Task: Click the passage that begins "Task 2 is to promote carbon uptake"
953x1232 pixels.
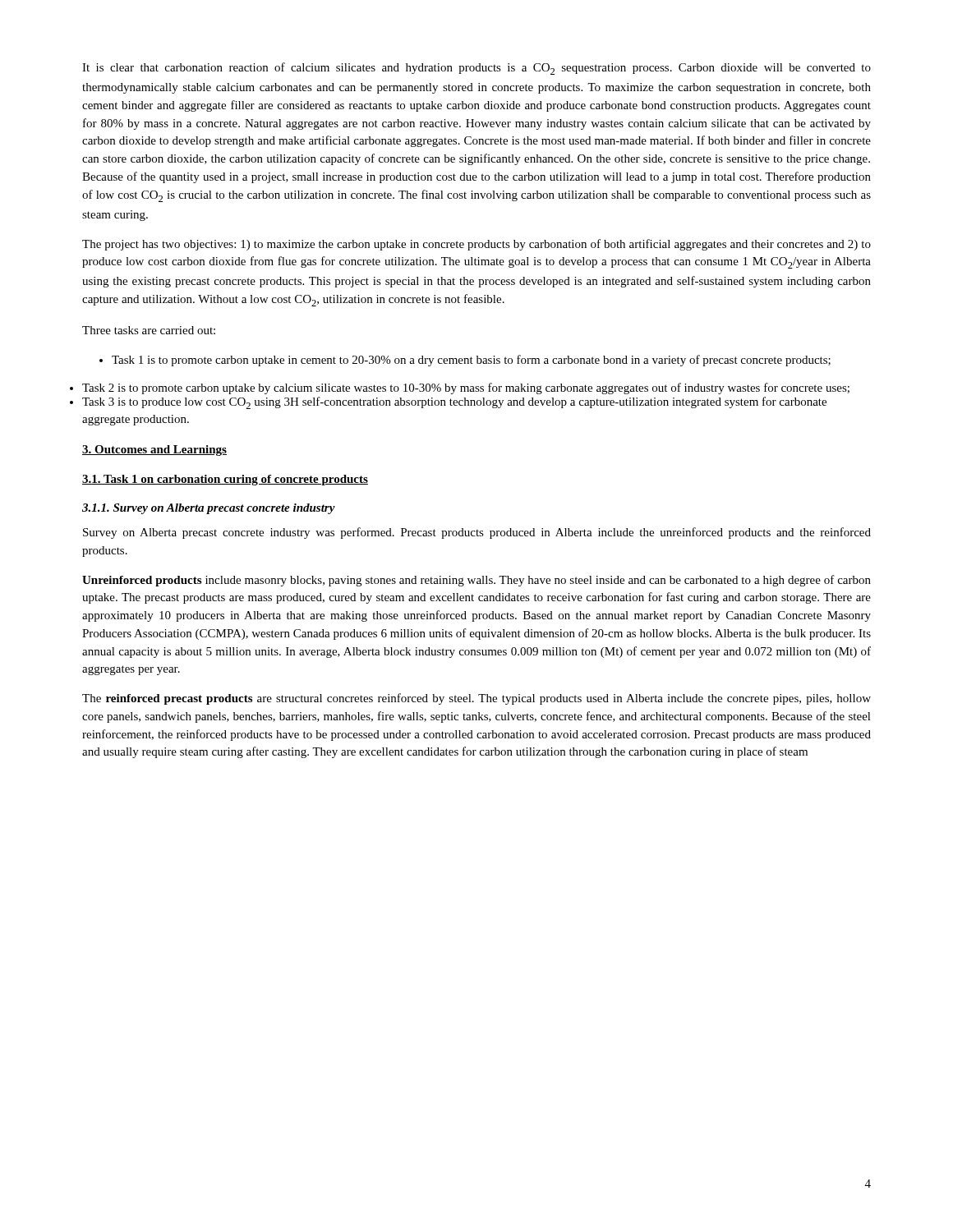Action: point(476,388)
